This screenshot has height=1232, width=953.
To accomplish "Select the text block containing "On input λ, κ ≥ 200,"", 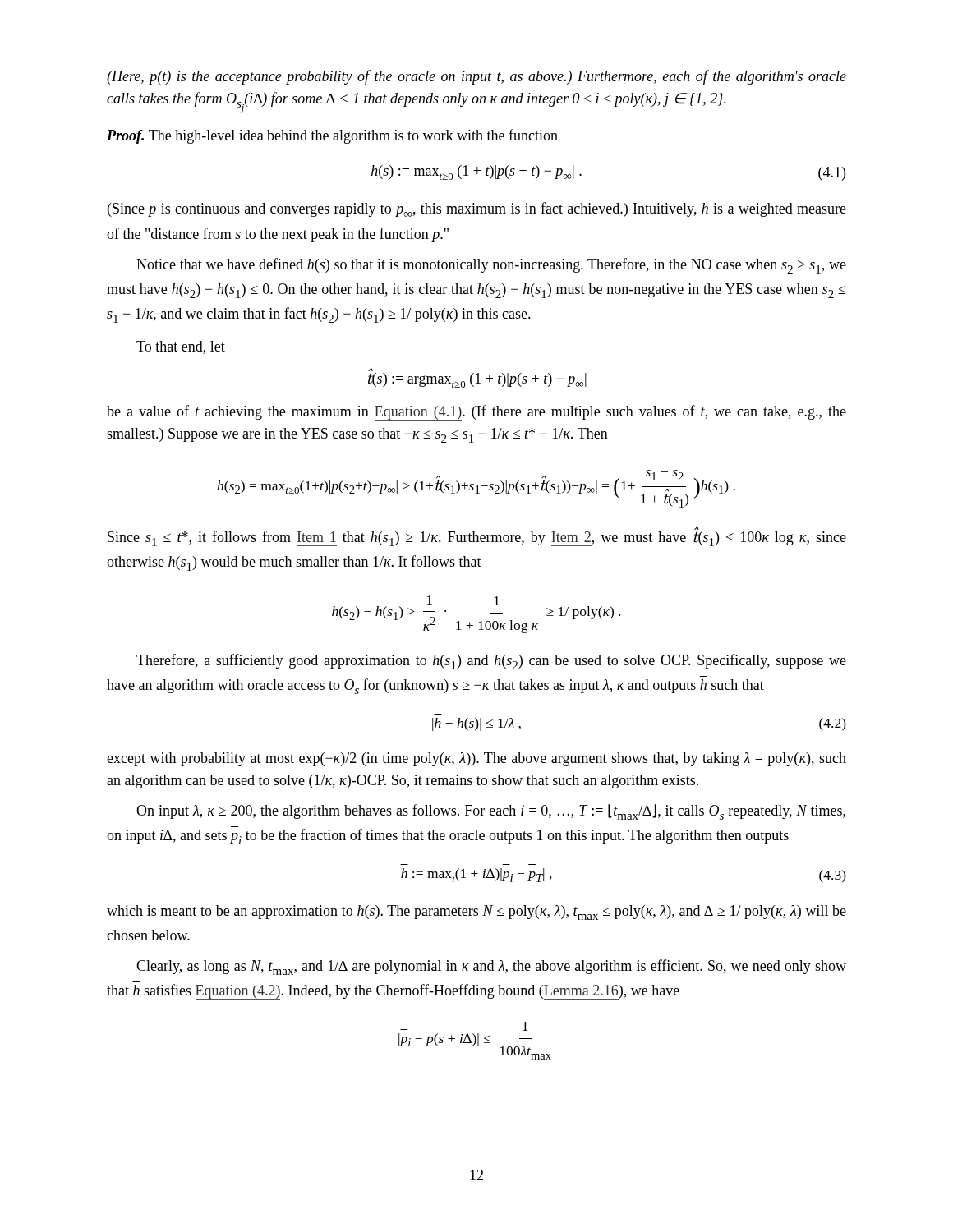I will coord(476,824).
